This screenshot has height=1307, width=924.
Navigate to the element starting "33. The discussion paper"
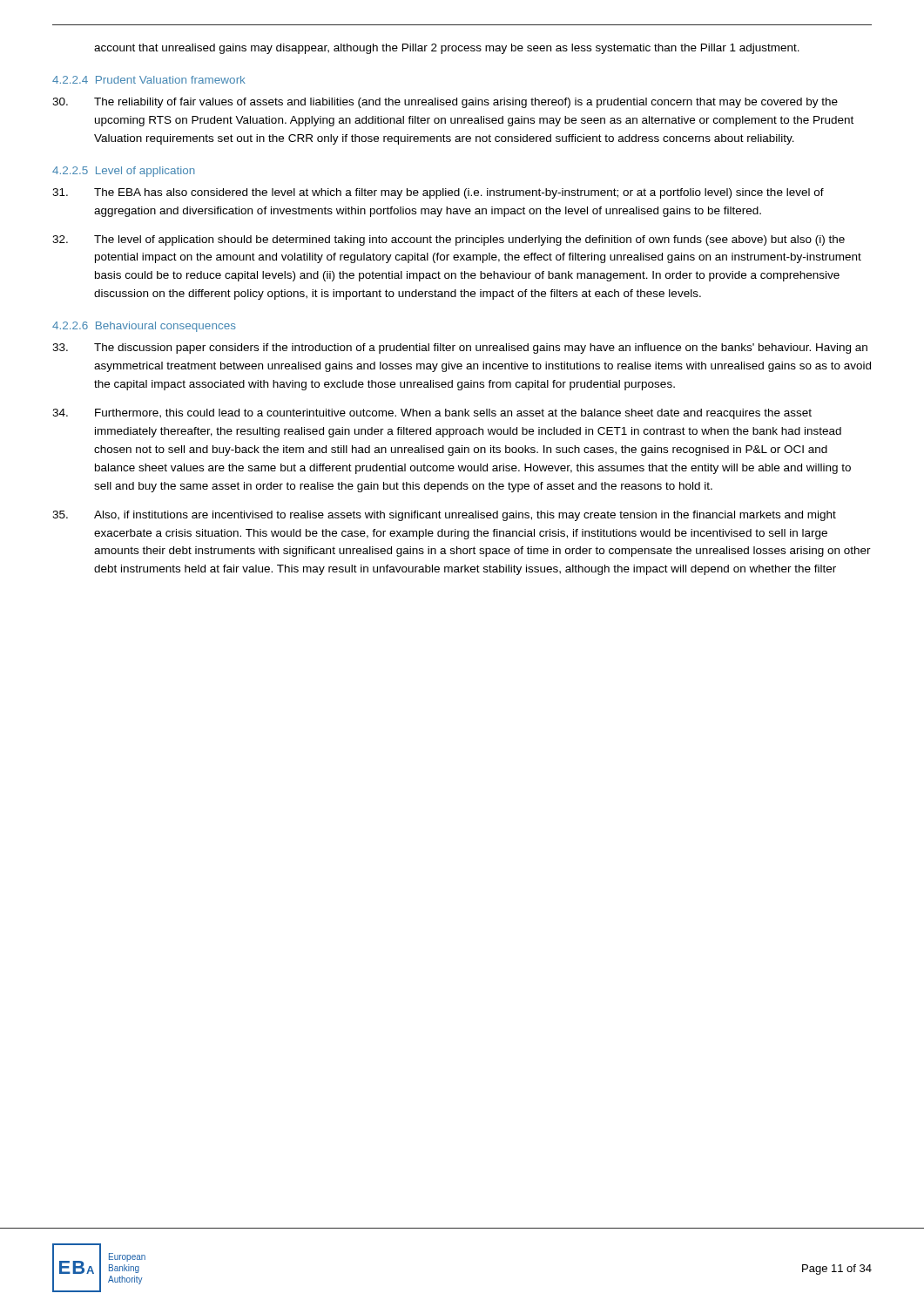pos(462,366)
